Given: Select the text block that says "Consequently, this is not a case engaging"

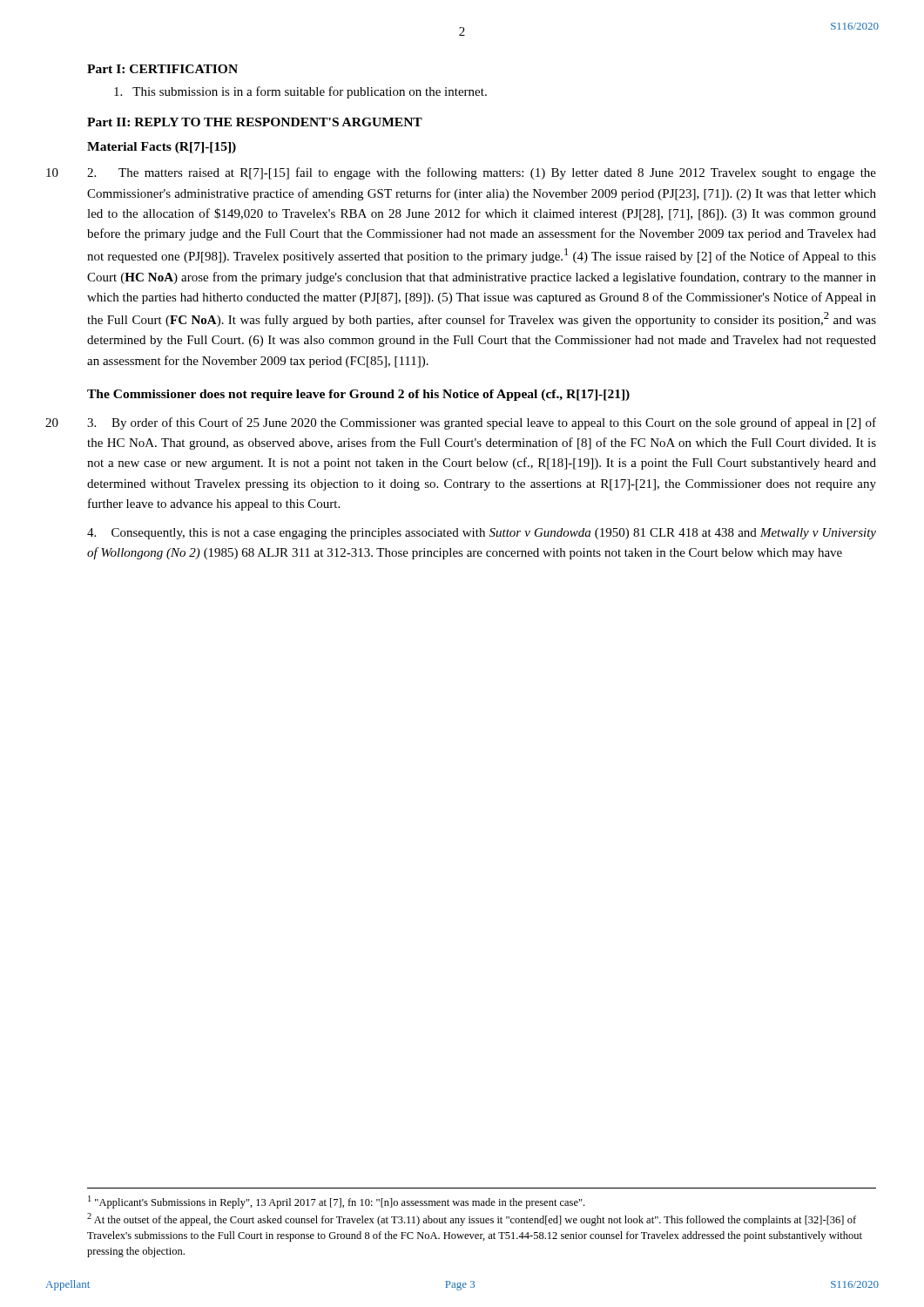Looking at the screenshot, I should (x=482, y=543).
